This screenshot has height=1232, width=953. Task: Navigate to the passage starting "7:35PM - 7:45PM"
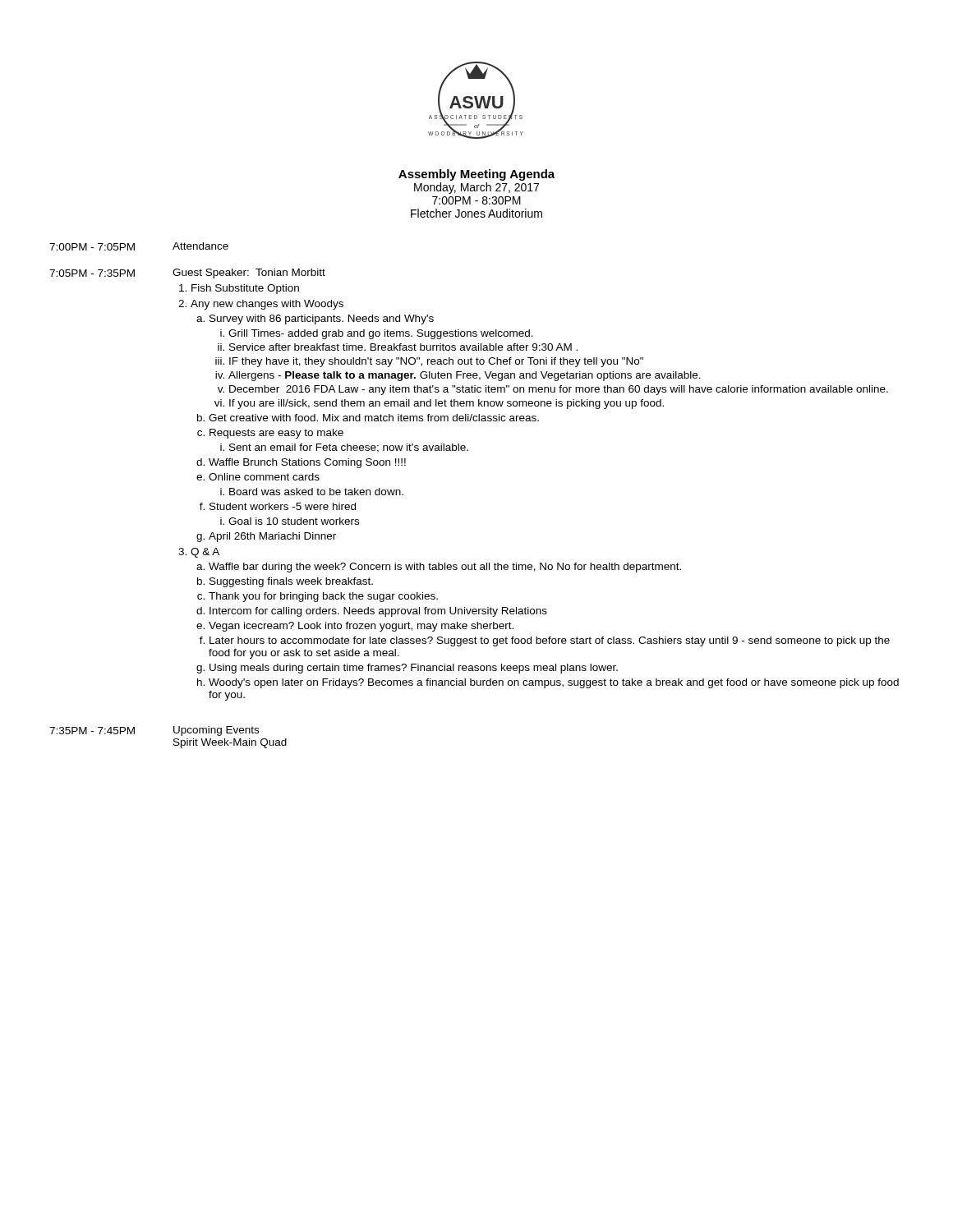pyautogui.click(x=92, y=731)
